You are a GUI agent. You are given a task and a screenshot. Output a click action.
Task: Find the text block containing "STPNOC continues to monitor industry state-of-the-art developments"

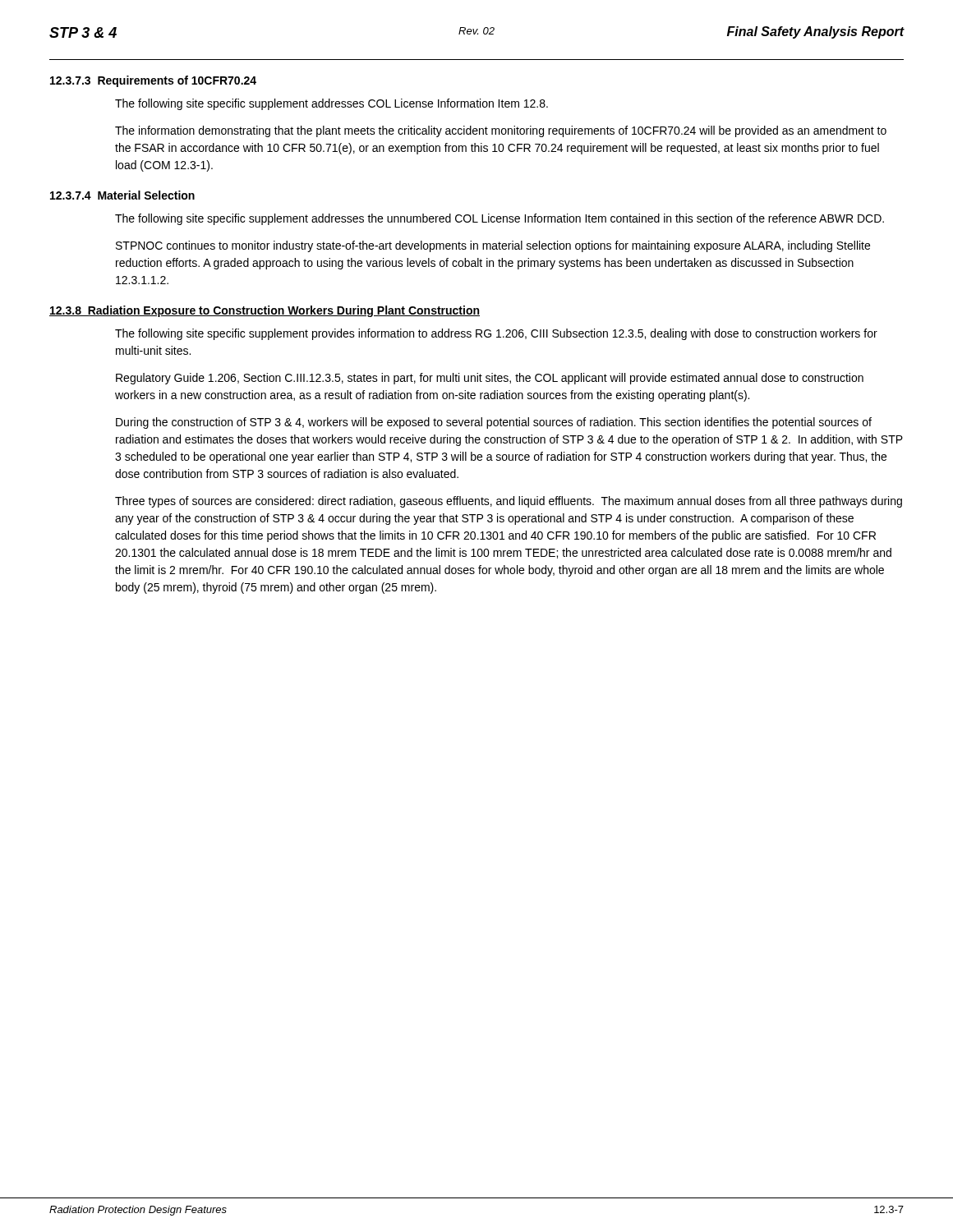[493, 263]
